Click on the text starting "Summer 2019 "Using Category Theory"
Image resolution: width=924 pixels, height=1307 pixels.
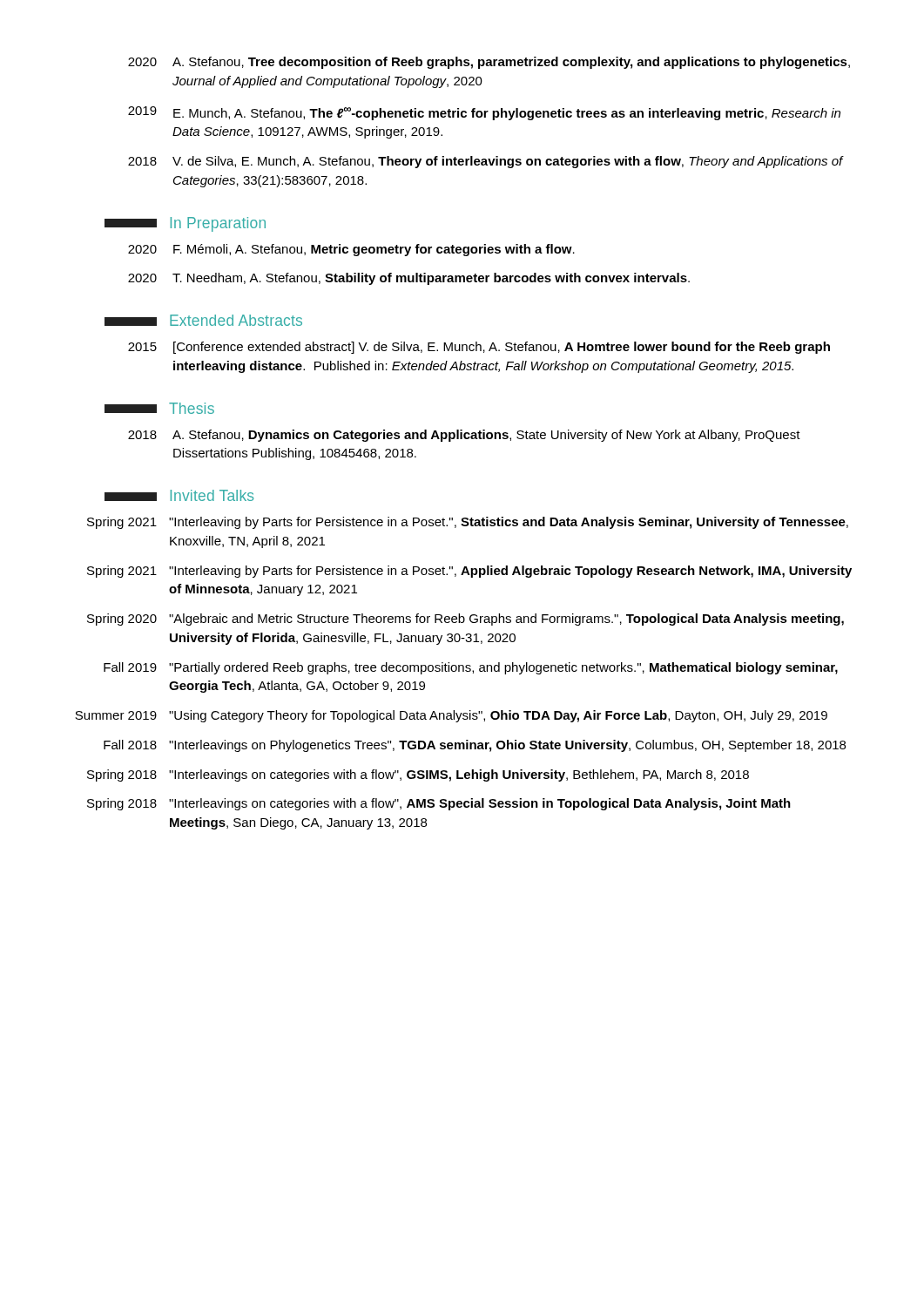point(453,715)
